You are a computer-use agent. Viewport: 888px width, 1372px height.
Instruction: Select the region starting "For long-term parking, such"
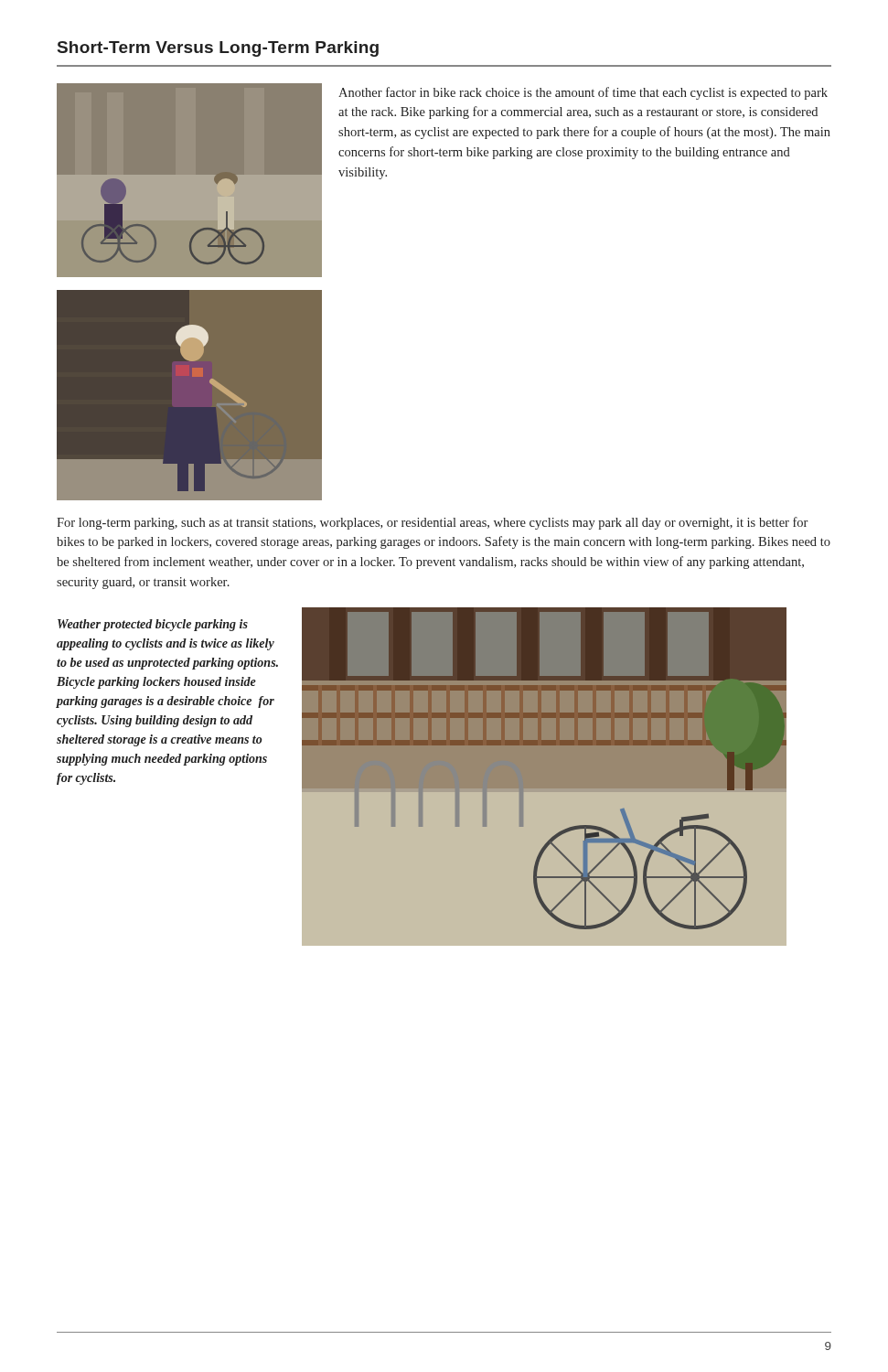[x=444, y=552]
